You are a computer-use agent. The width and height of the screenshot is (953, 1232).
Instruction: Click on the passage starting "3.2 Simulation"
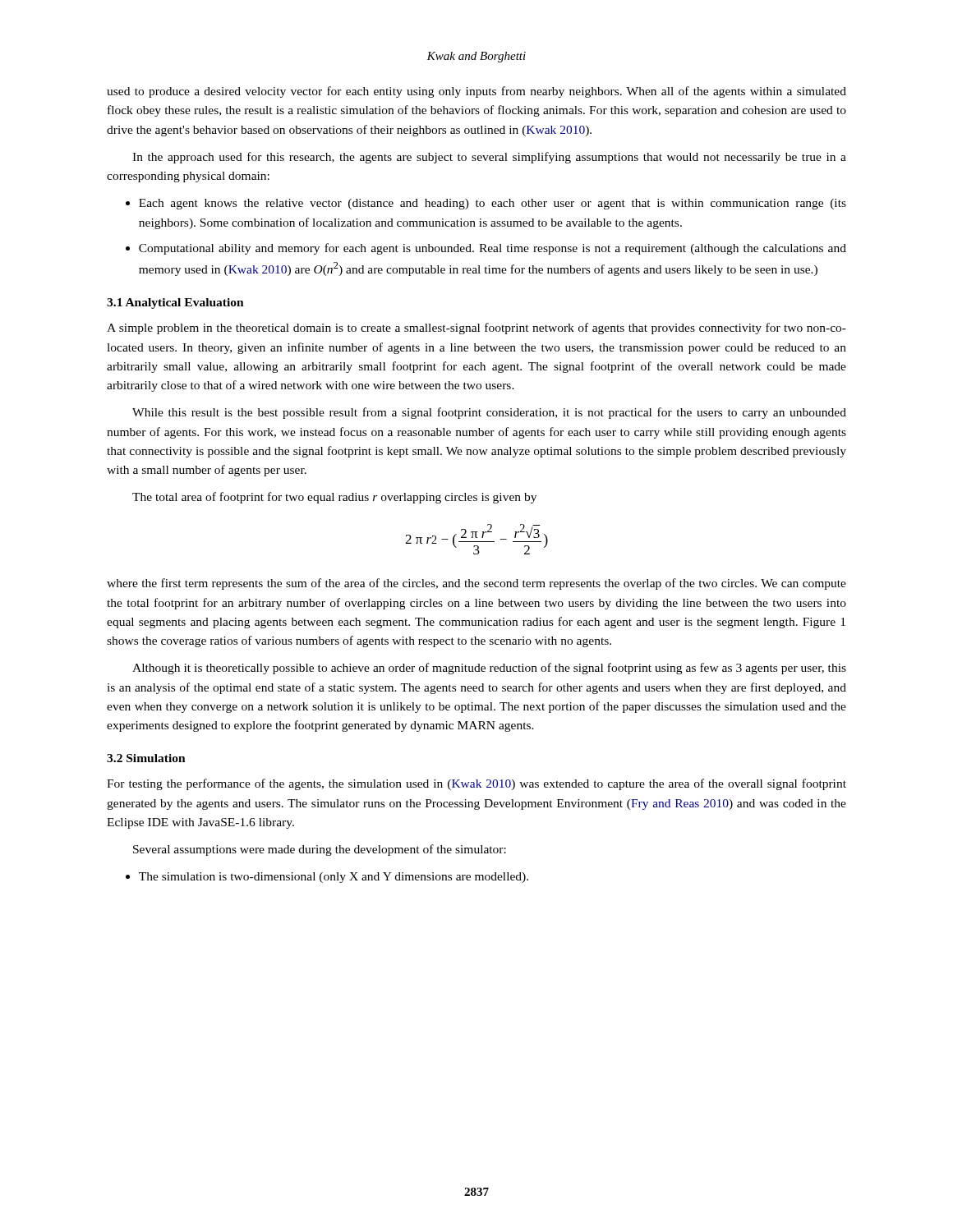(146, 758)
